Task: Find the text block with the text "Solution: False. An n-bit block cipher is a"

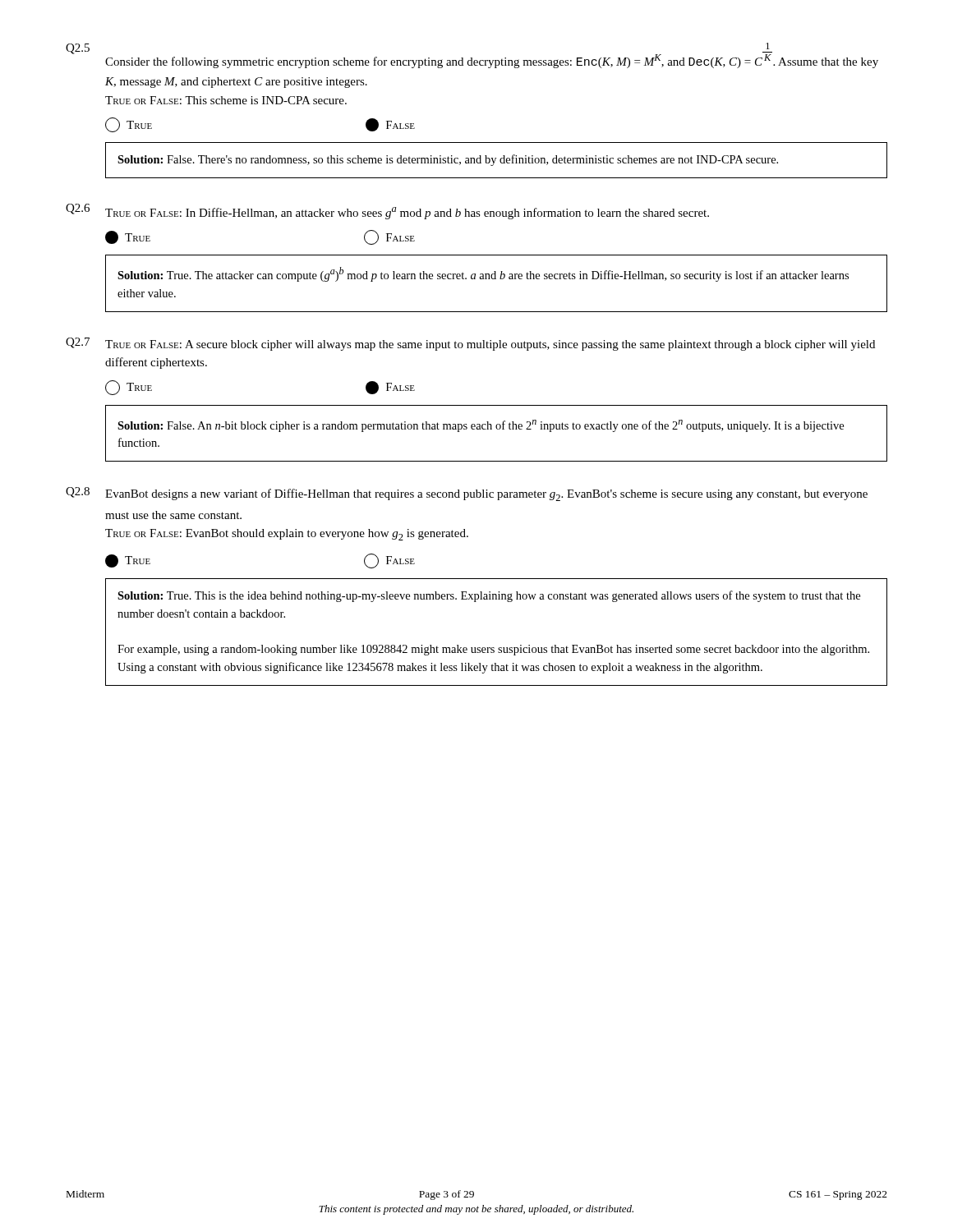Action: pyautogui.click(x=481, y=432)
